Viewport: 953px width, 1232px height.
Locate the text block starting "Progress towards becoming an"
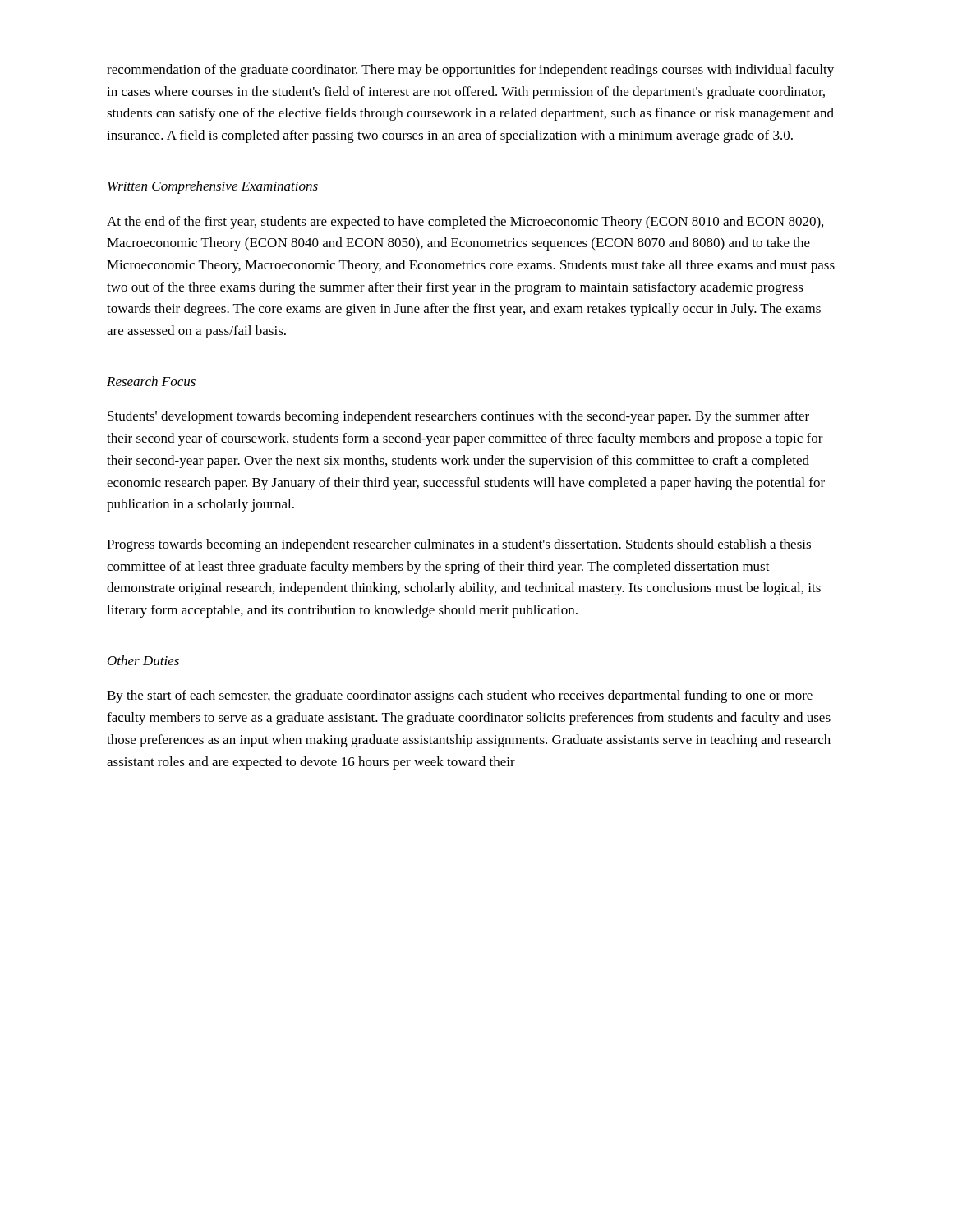[x=464, y=577]
